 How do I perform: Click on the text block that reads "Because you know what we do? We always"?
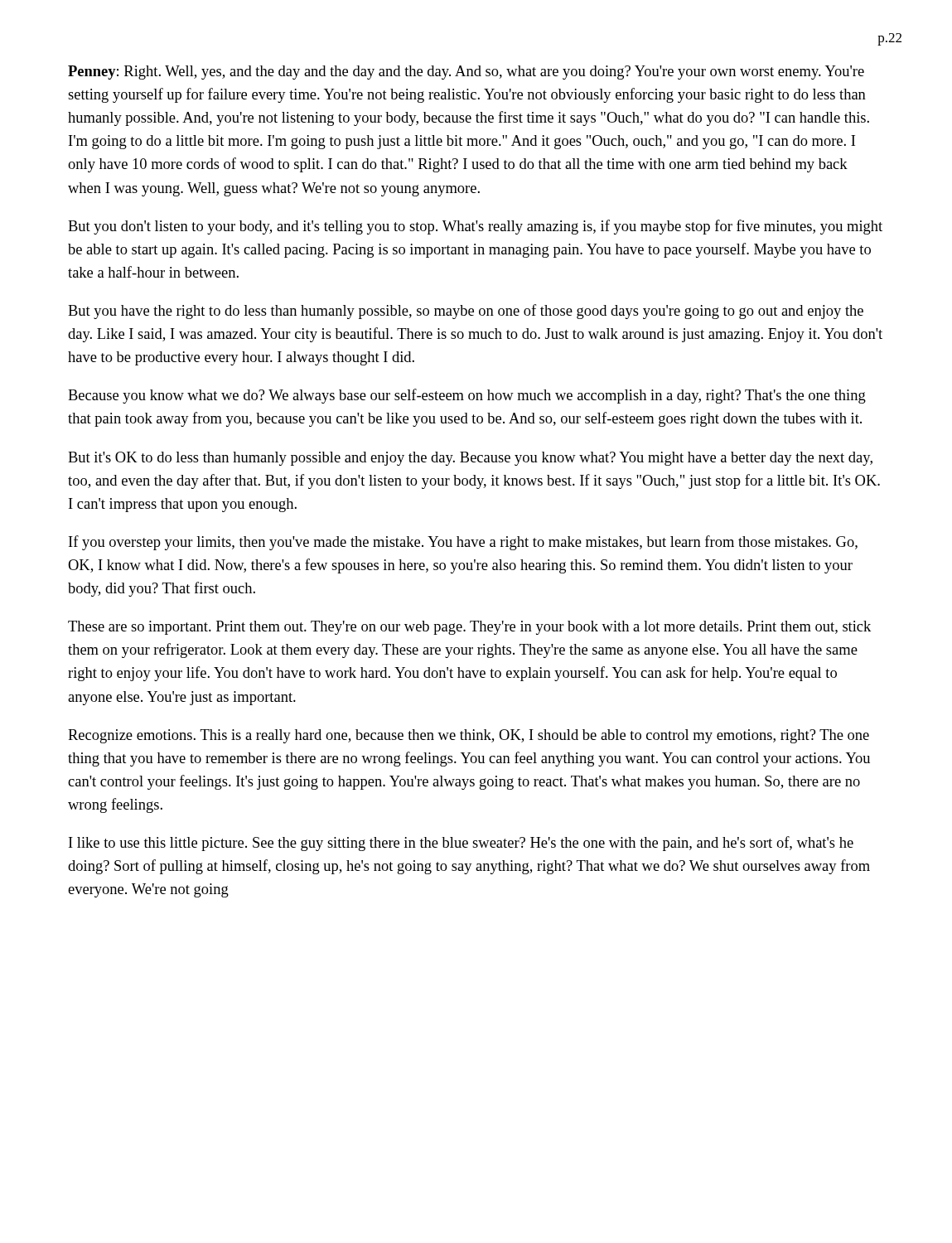(x=467, y=407)
